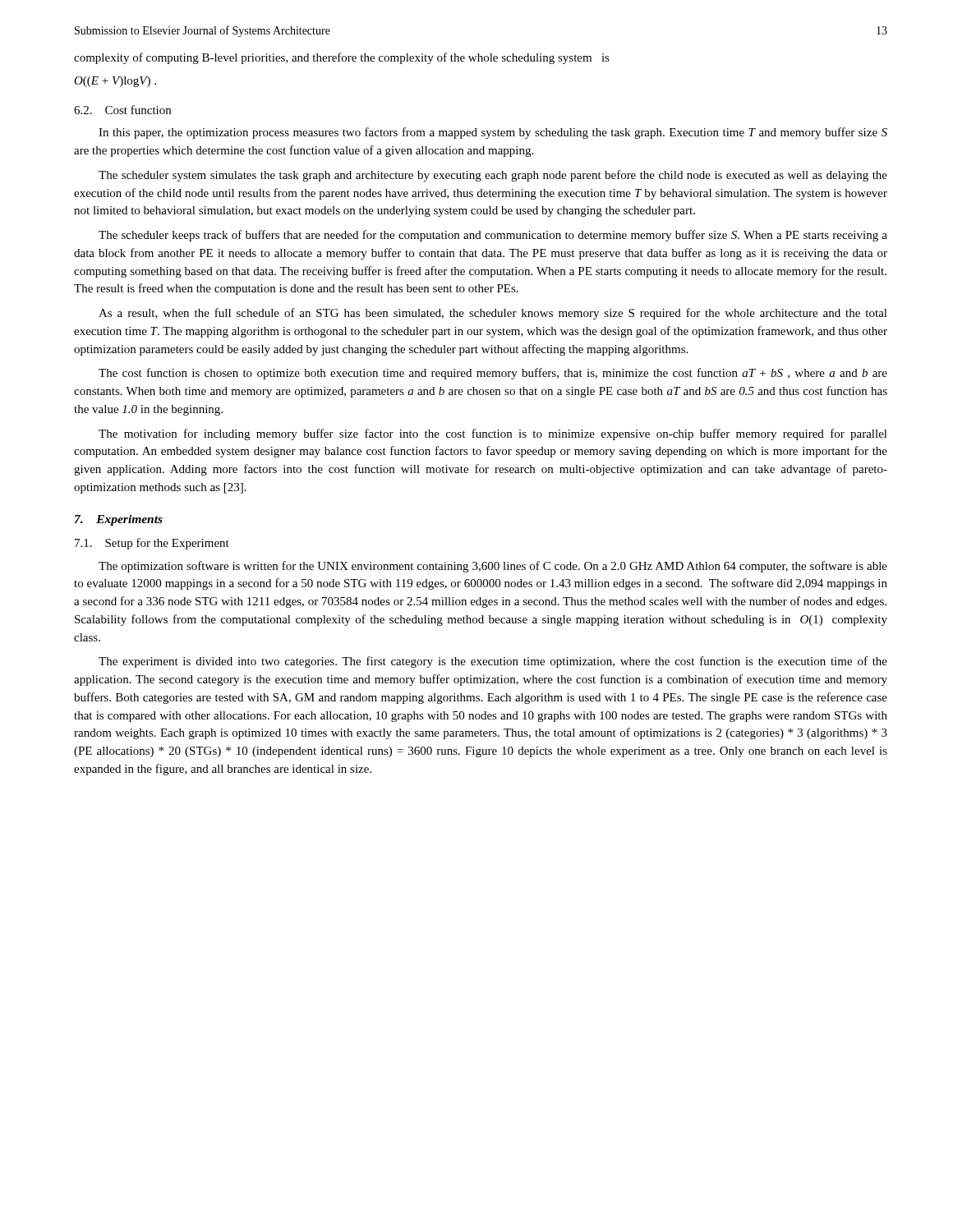Locate the block of text that opens with "The scheduler system simulates the"
The height and width of the screenshot is (1232, 953).
481,193
